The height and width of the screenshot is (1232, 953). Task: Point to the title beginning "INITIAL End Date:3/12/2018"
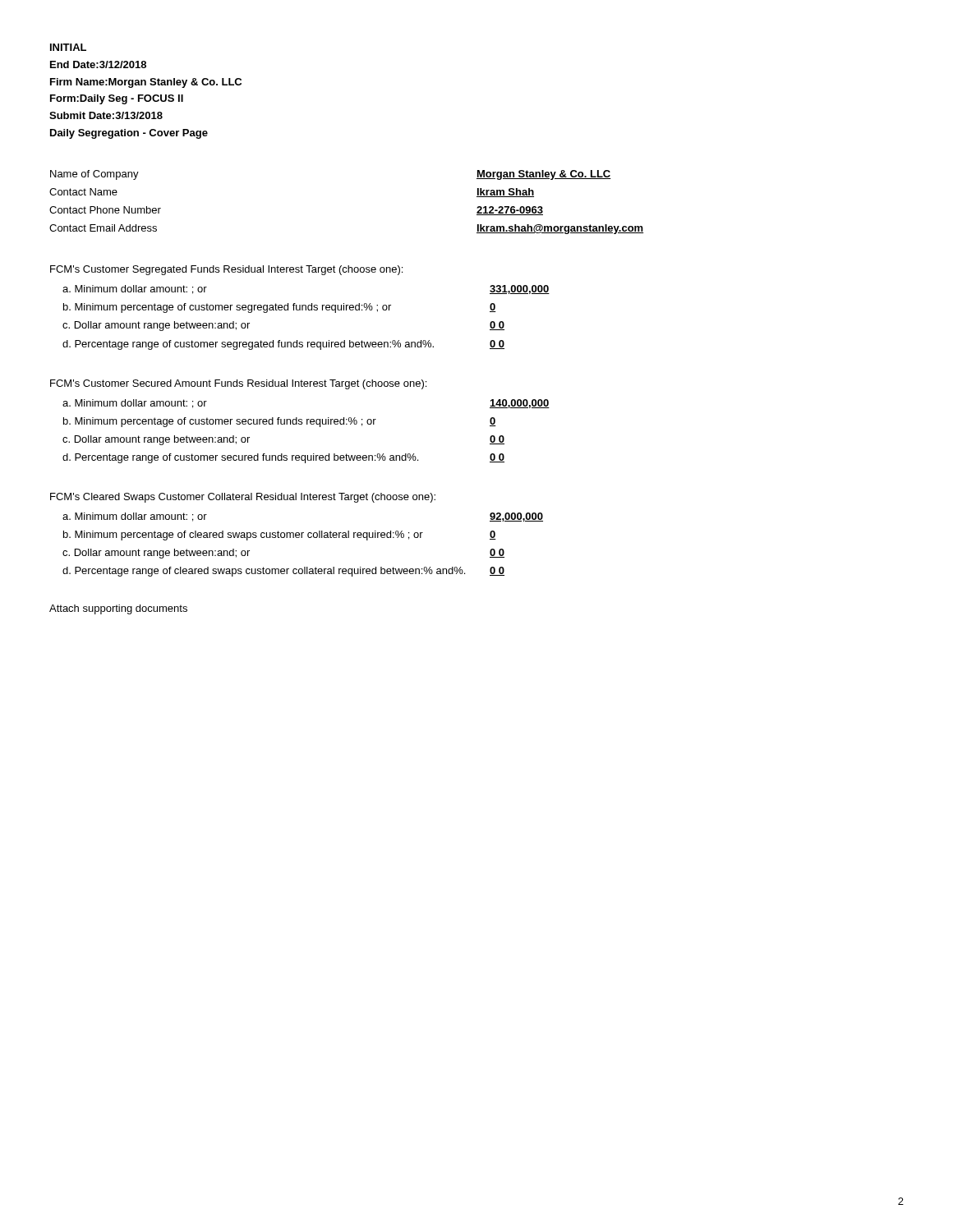68,47
